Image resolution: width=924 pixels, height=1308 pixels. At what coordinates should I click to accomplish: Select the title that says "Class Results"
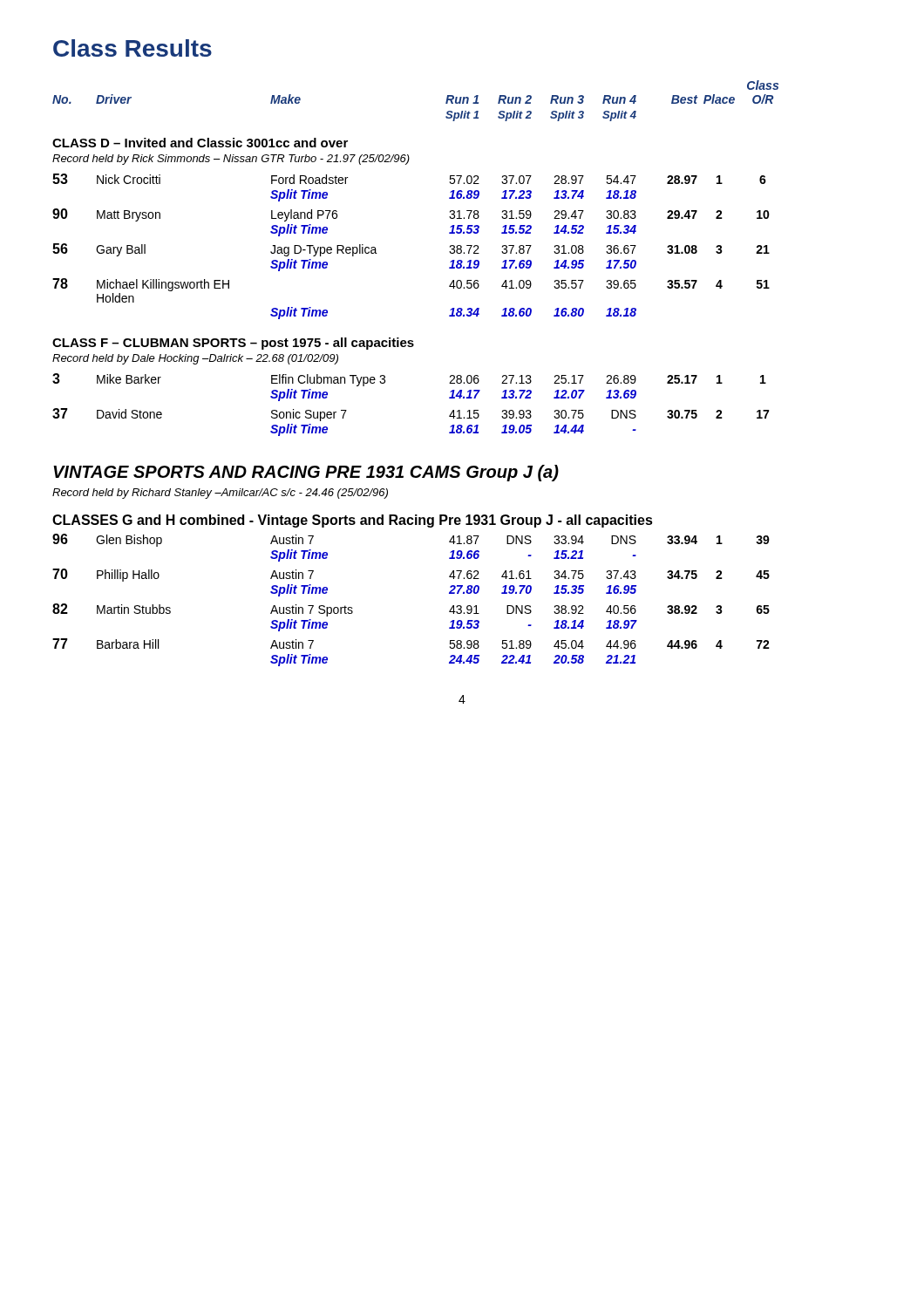[132, 48]
